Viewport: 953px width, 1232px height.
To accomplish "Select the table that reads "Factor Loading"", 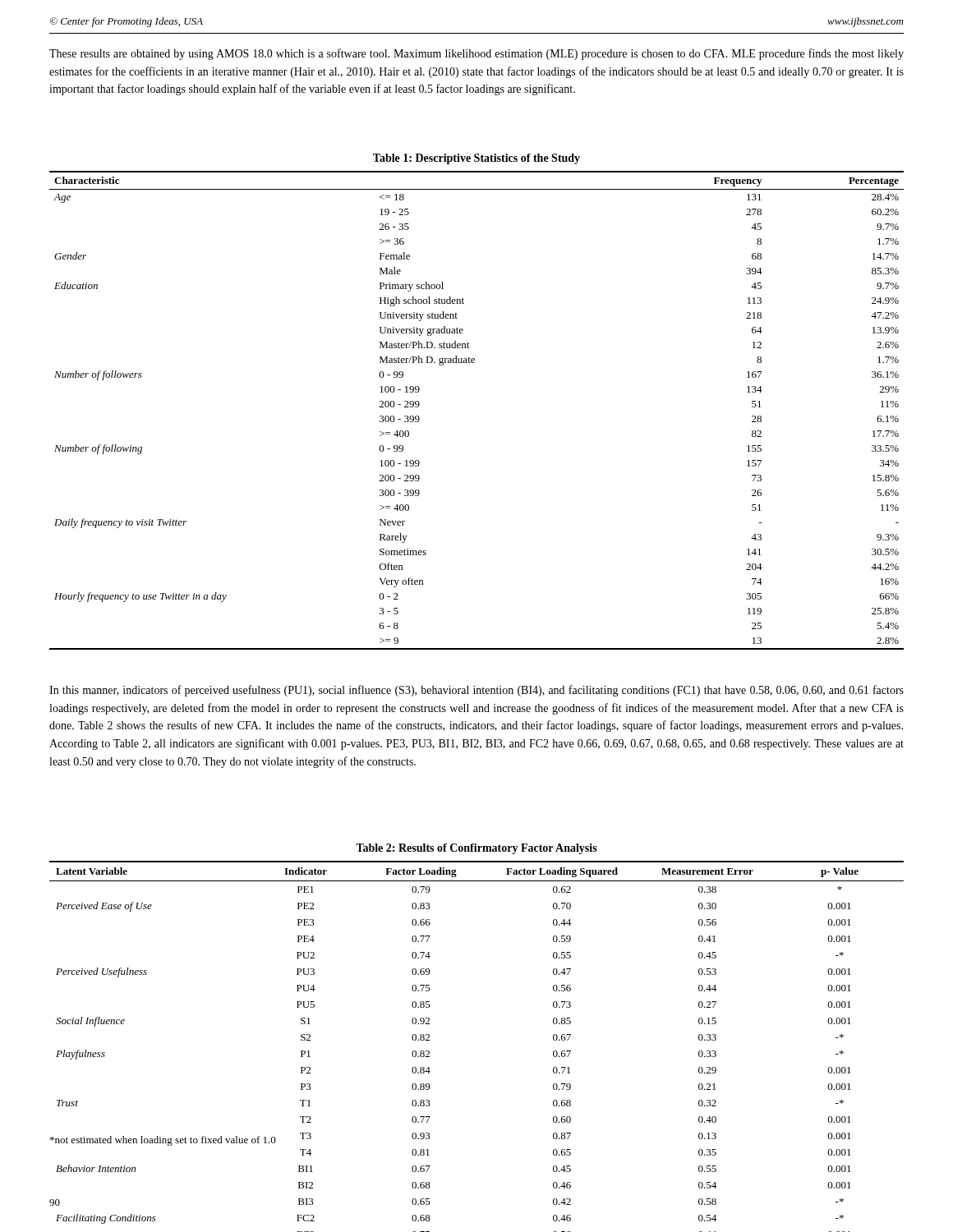I will (476, 1046).
